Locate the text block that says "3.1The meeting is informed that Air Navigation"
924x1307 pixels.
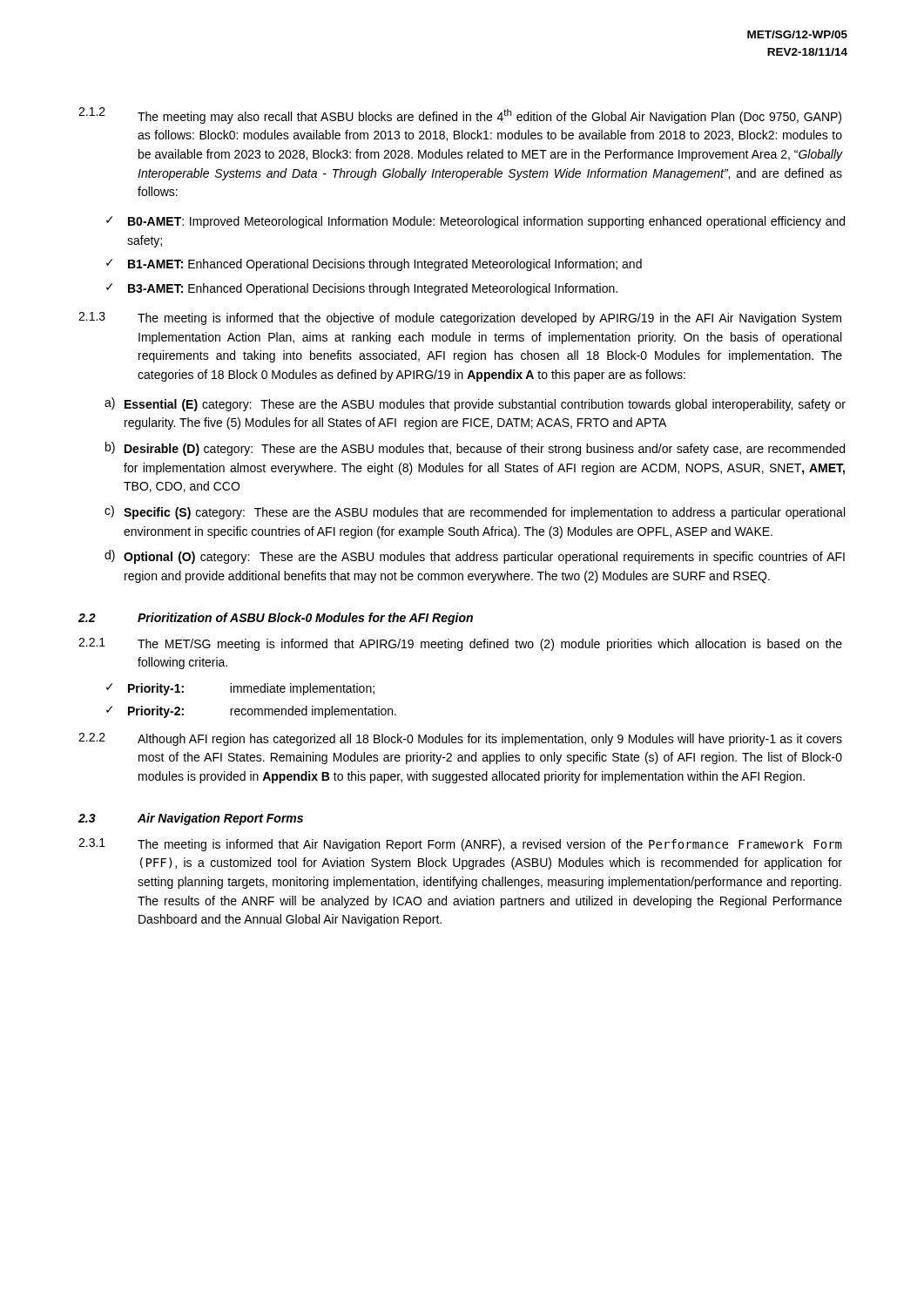point(460,883)
